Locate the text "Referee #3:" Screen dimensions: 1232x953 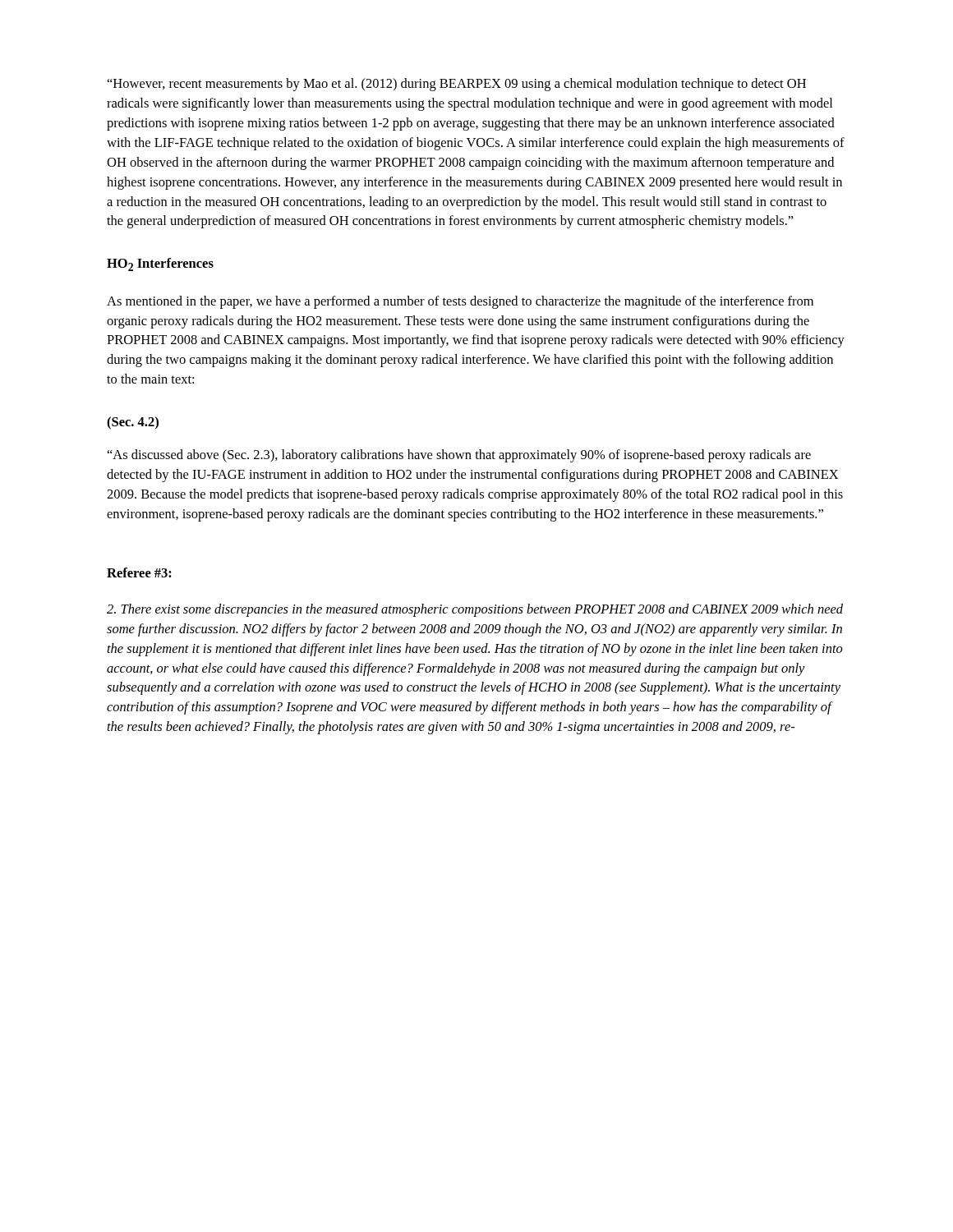click(140, 573)
